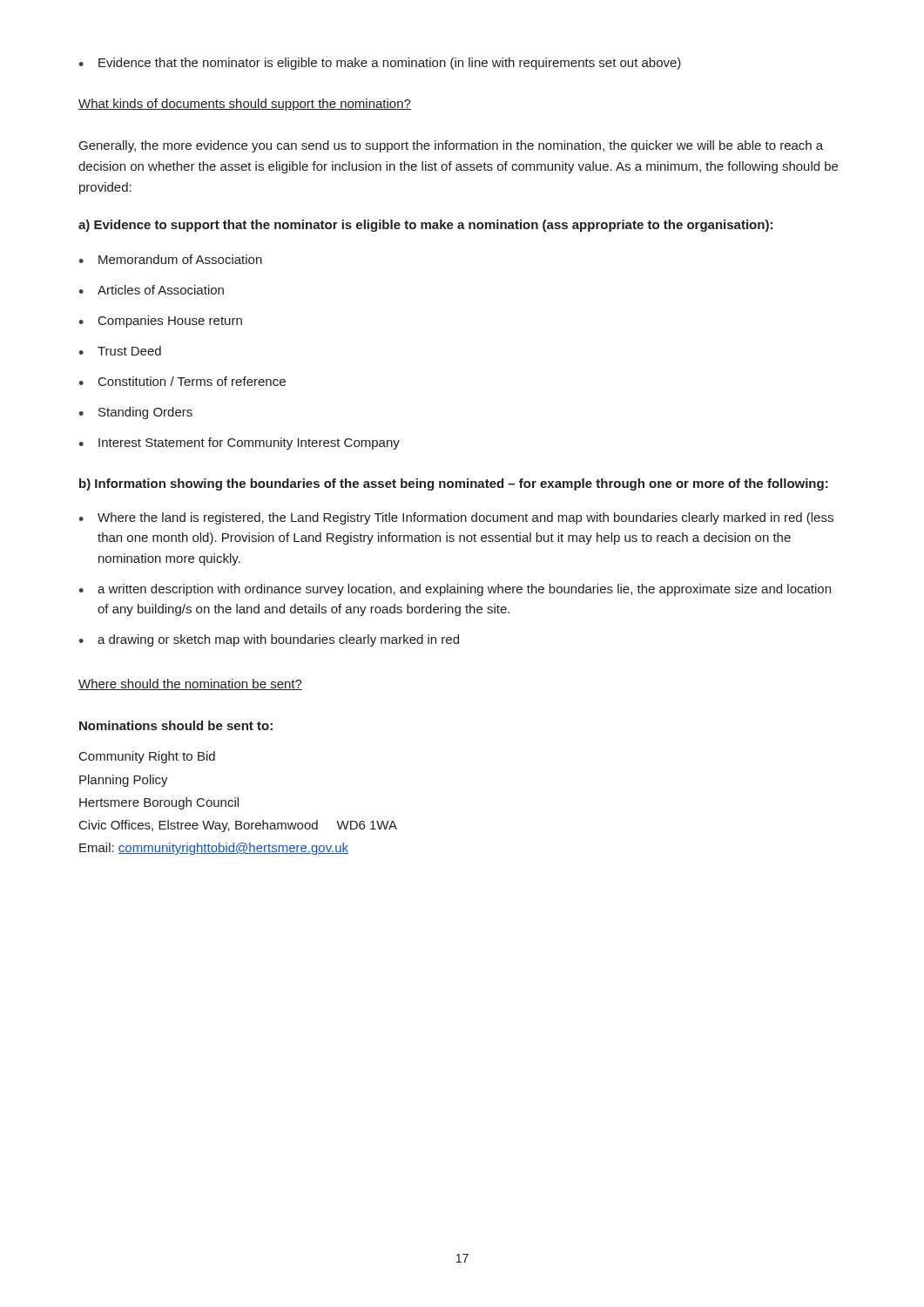924x1307 pixels.
Task: Locate the text "• Interest Statement for Community Interest Company"
Action: [239, 444]
